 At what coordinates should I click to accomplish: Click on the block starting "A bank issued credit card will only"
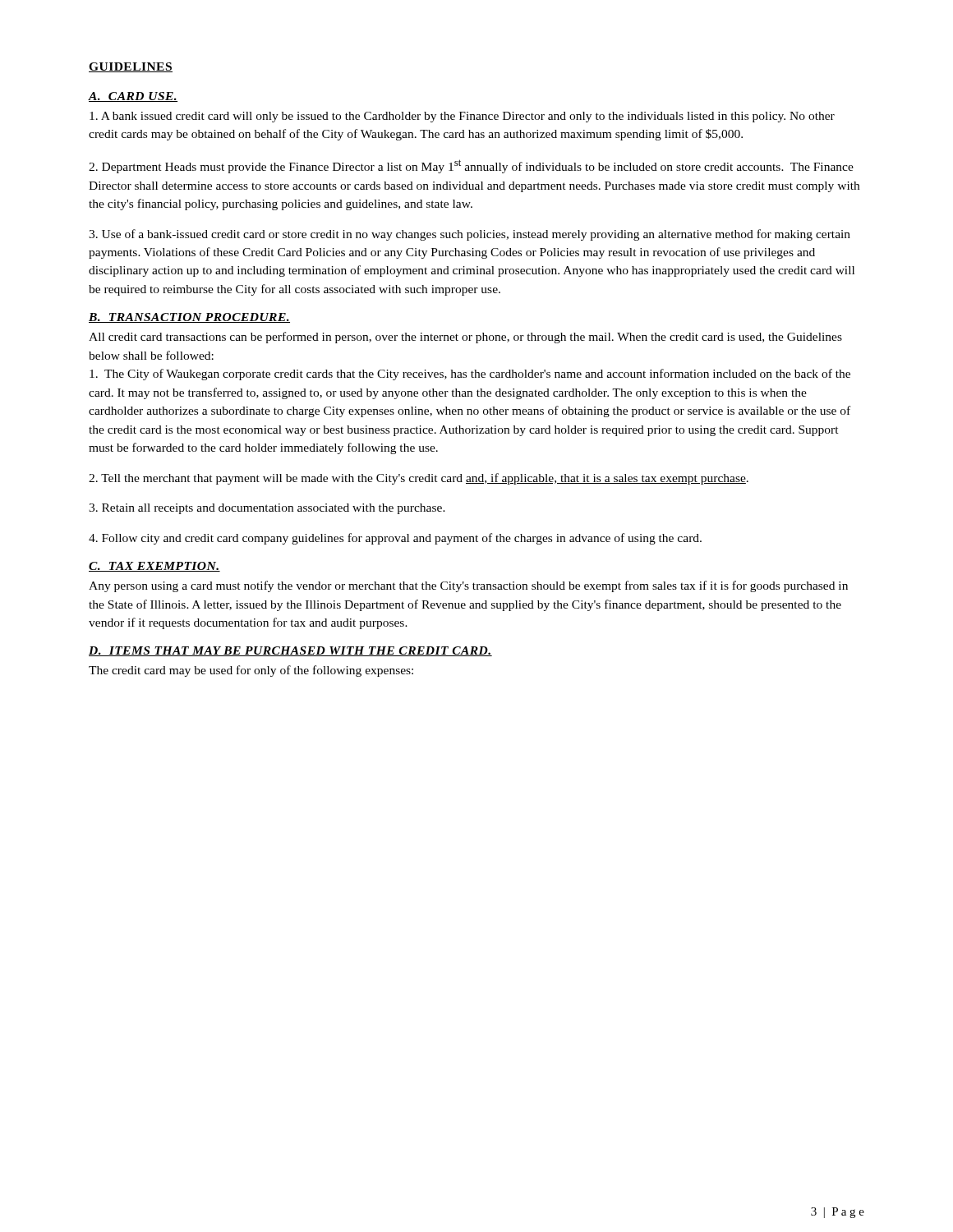pos(462,125)
